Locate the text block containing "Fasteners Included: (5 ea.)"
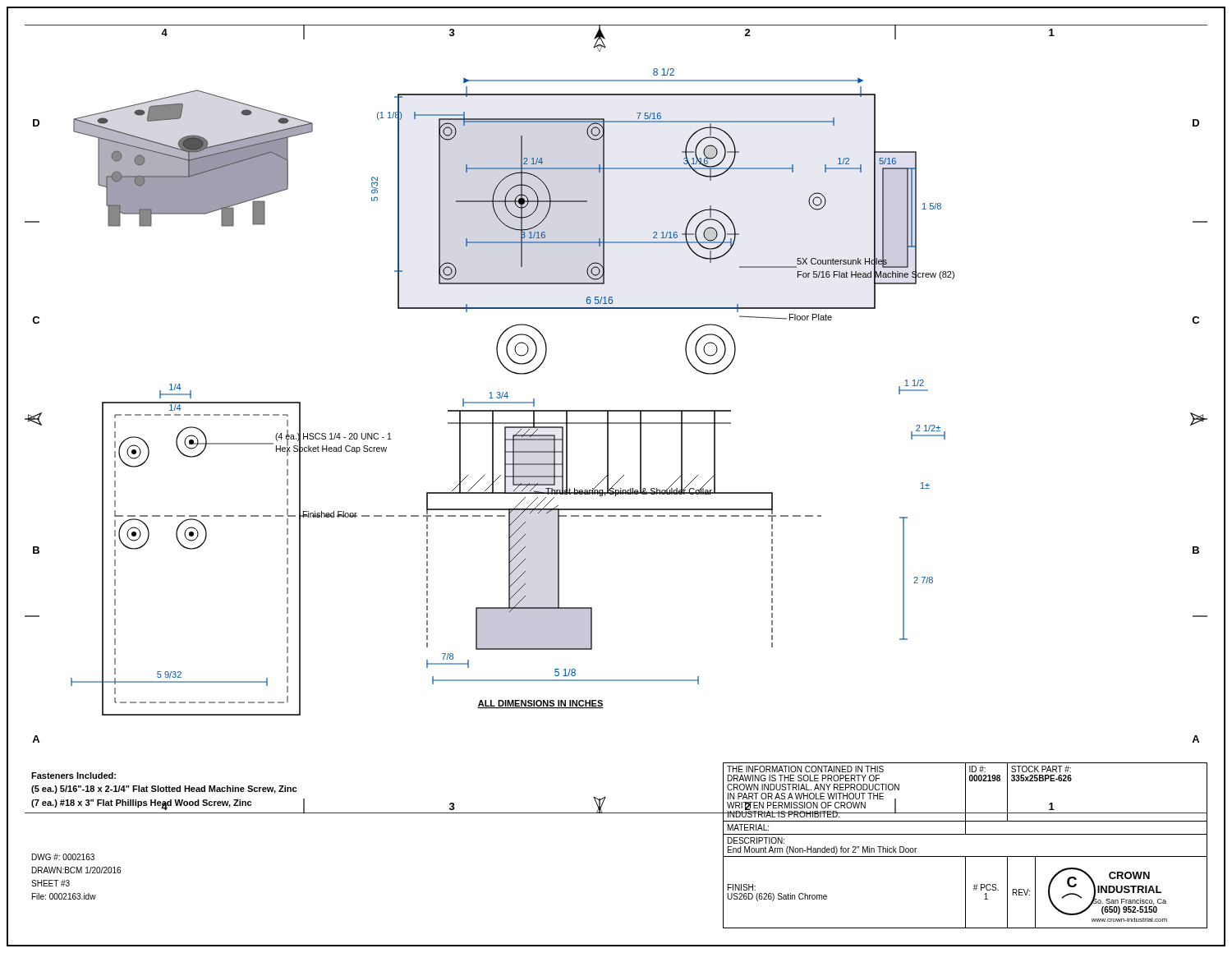Image resolution: width=1232 pixels, height=953 pixels. (x=164, y=789)
